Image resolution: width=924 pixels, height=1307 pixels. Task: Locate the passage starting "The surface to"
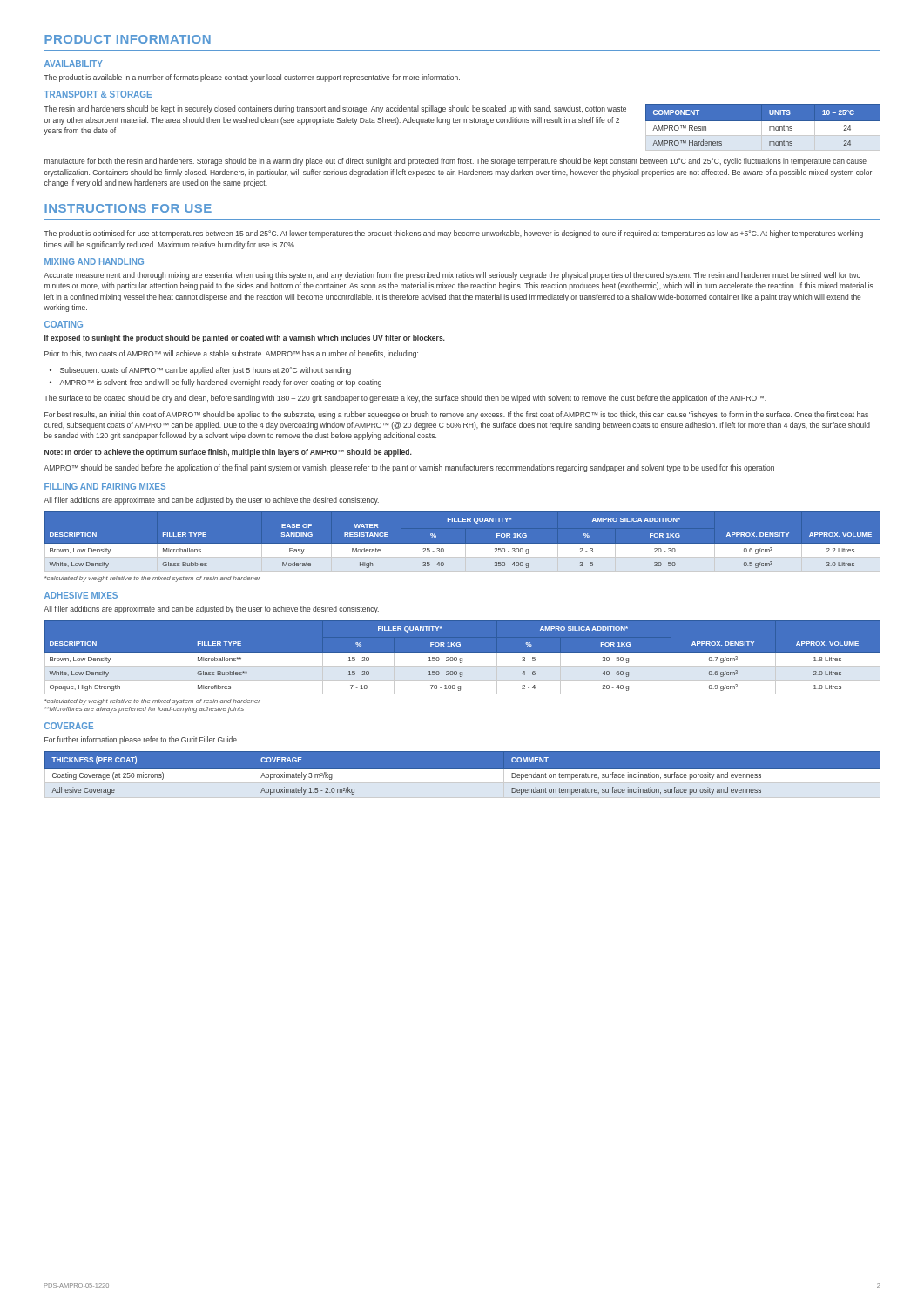click(405, 399)
